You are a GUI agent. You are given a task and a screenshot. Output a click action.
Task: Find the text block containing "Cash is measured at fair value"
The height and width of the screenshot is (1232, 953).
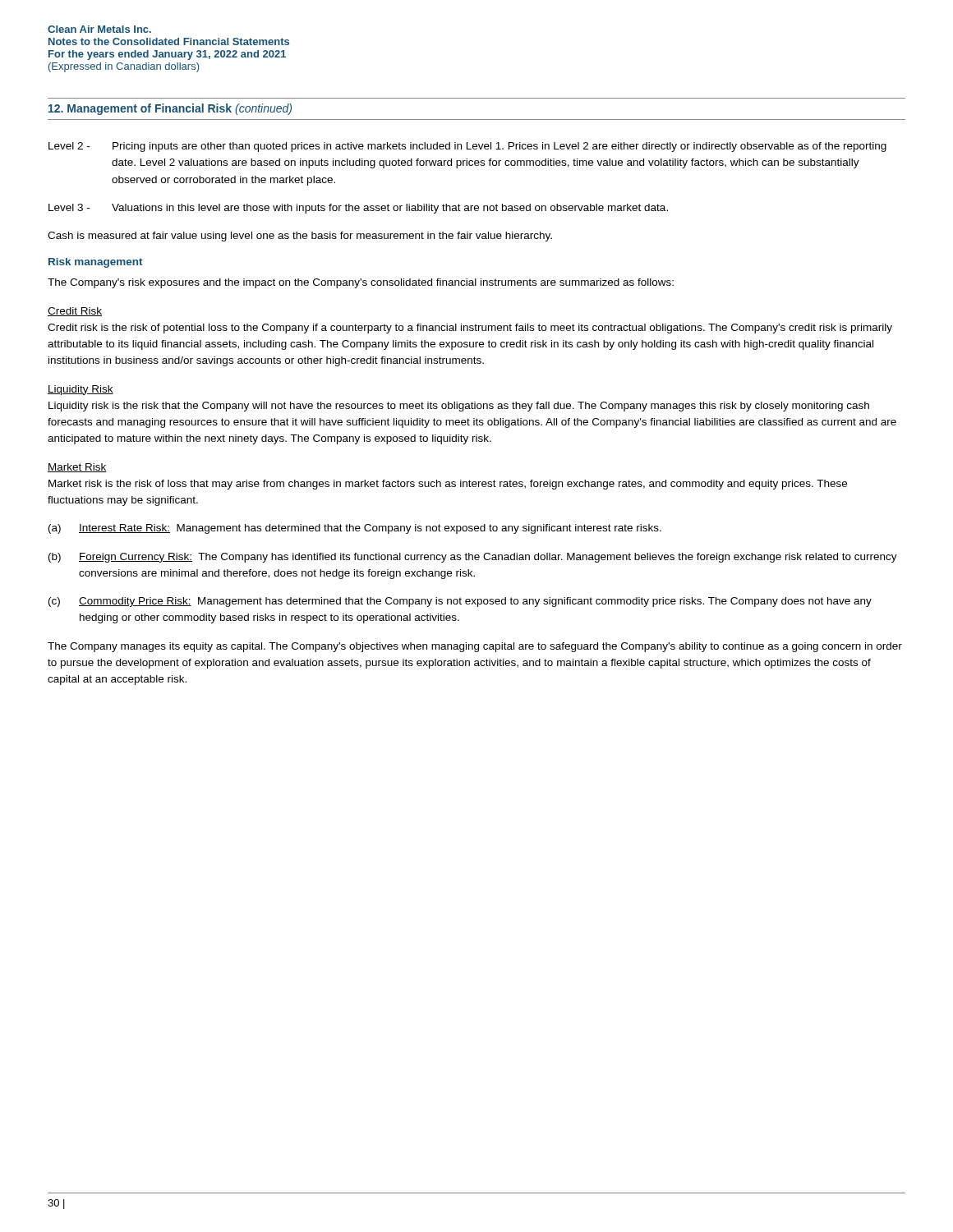tap(300, 235)
